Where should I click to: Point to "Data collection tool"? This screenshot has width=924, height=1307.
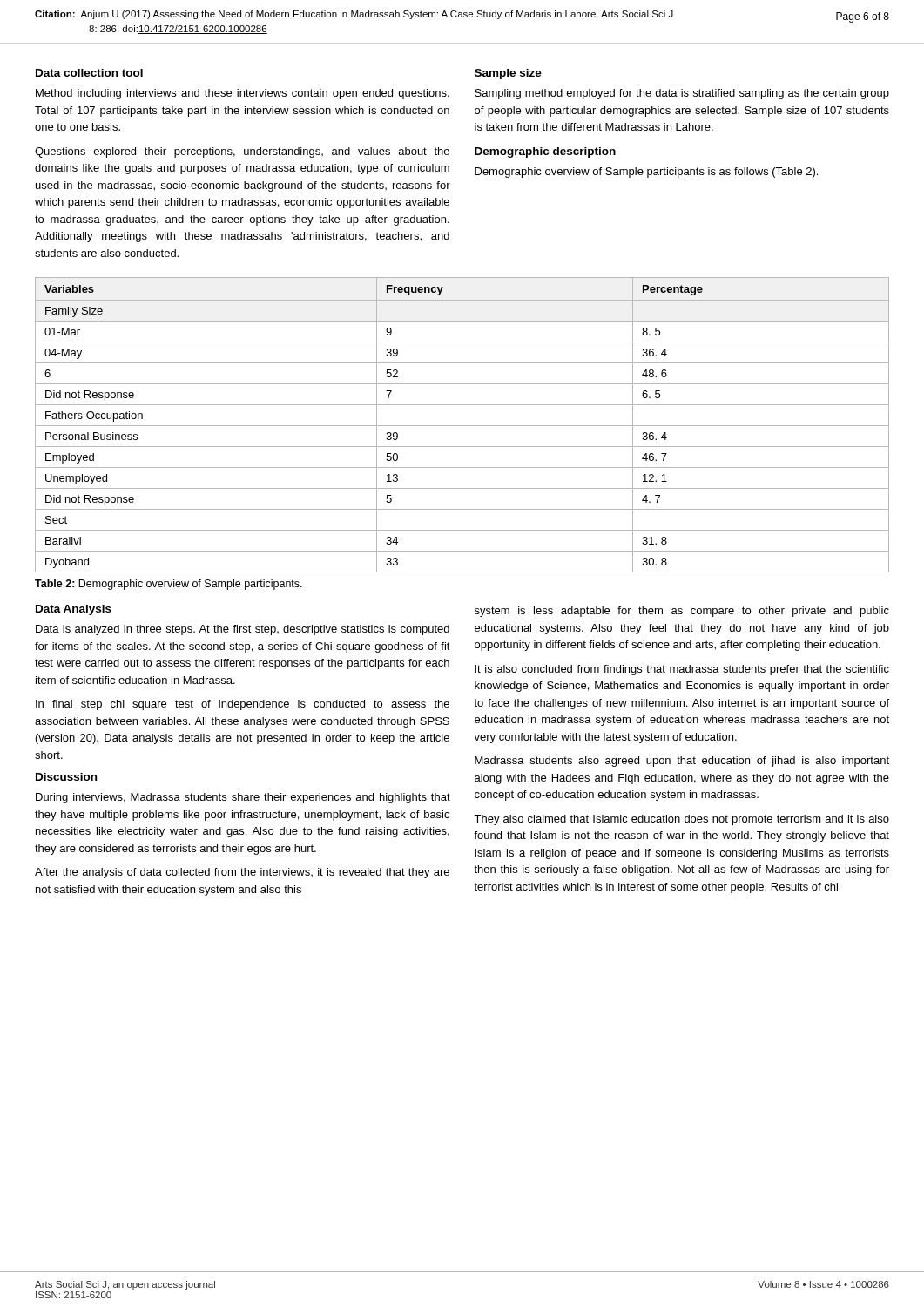click(89, 73)
